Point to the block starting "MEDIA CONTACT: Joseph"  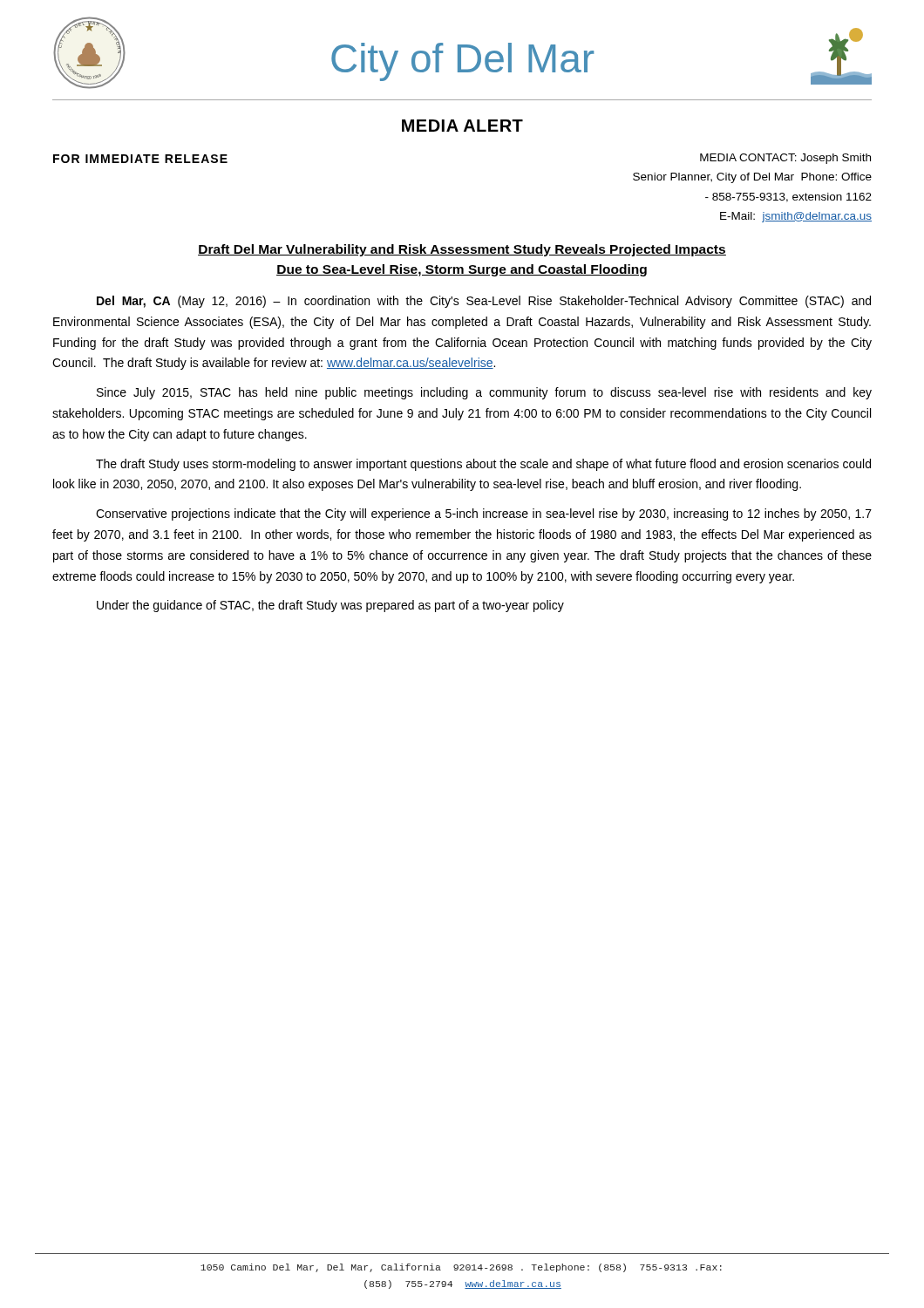coord(752,187)
